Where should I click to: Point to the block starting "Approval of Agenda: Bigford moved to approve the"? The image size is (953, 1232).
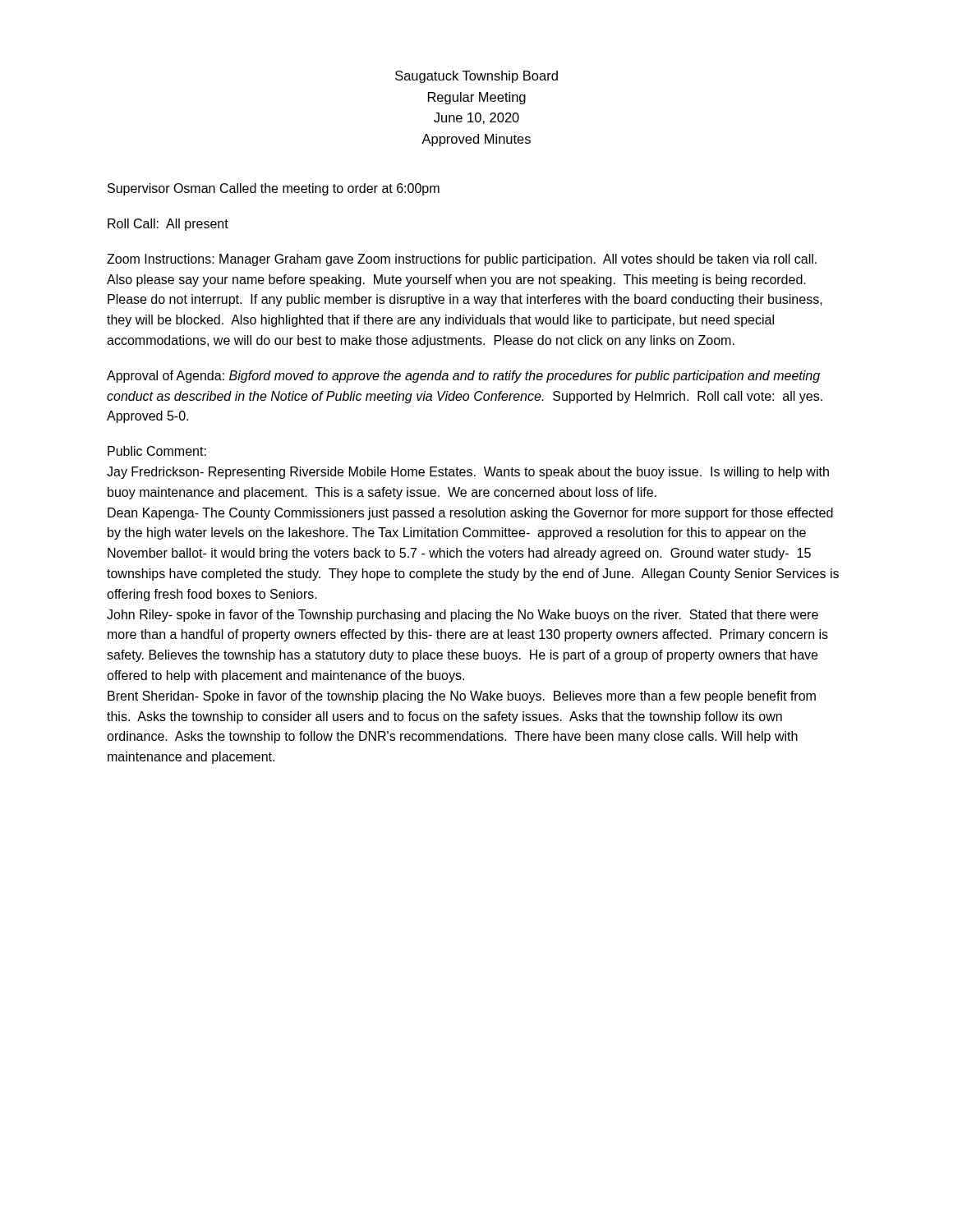point(465,396)
